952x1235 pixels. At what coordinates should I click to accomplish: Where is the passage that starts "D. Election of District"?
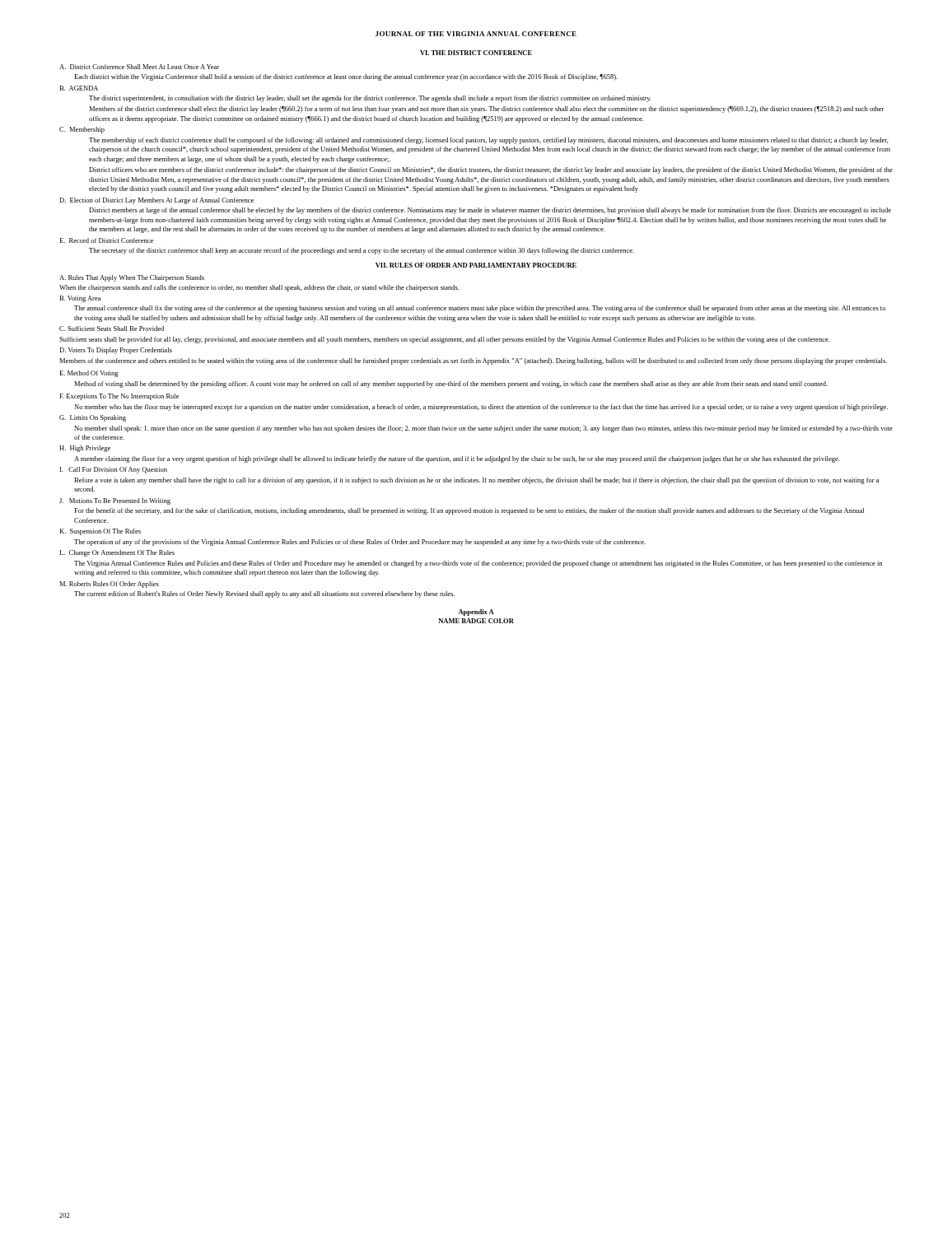[157, 200]
